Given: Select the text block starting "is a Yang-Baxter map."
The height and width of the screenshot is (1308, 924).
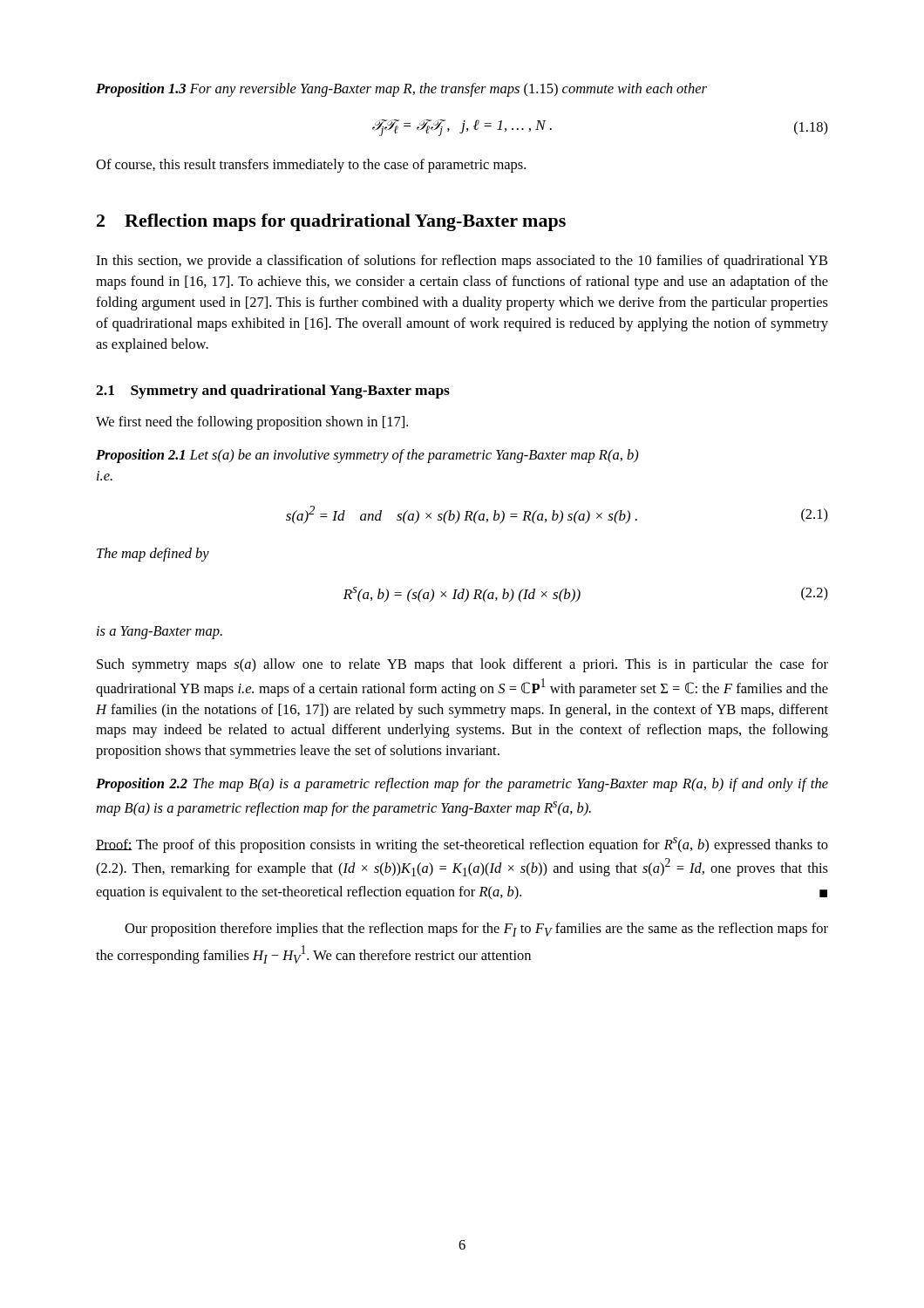Looking at the screenshot, I should pyautogui.click(x=160, y=631).
